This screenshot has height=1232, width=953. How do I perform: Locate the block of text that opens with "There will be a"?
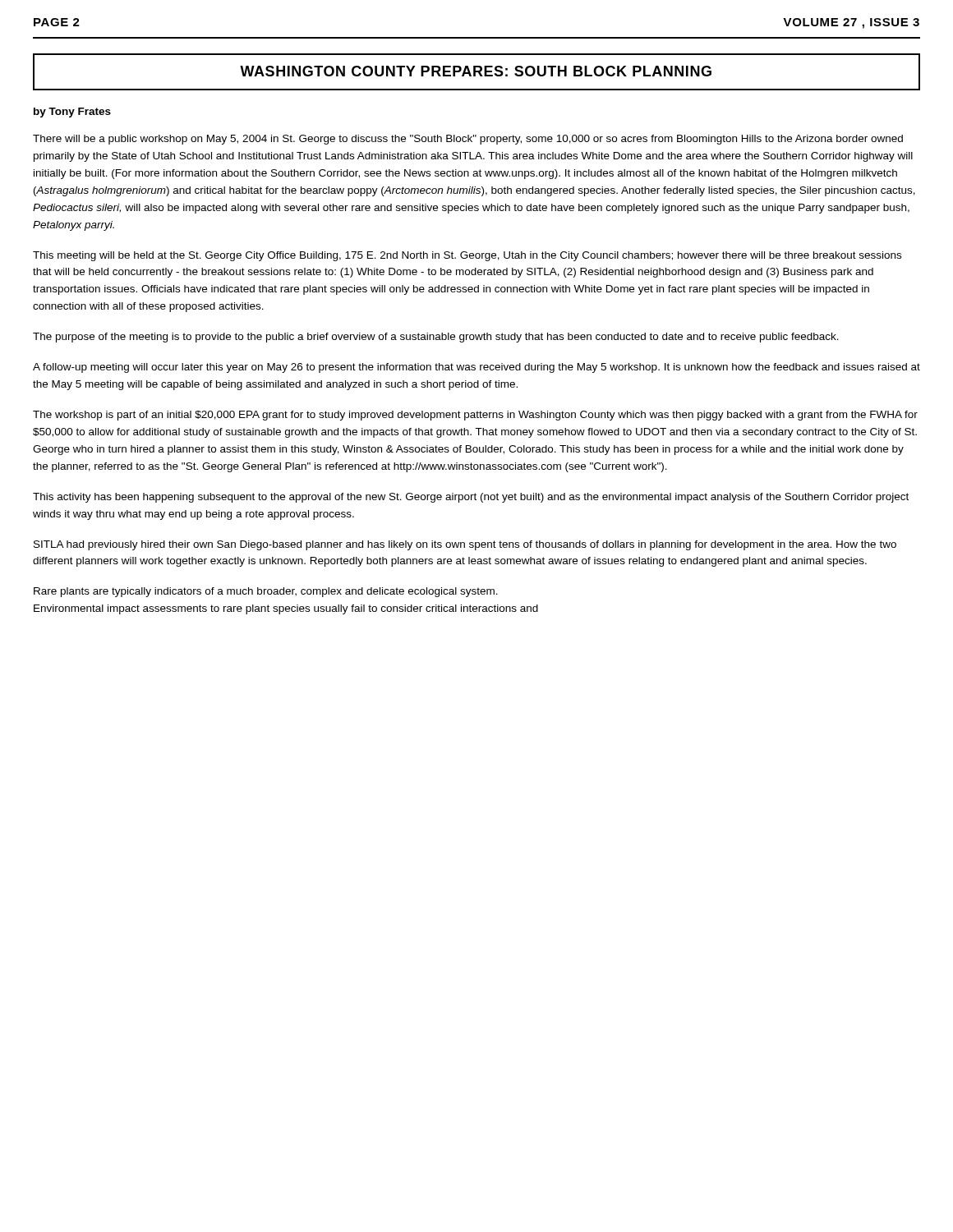click(x=474, y=181)
